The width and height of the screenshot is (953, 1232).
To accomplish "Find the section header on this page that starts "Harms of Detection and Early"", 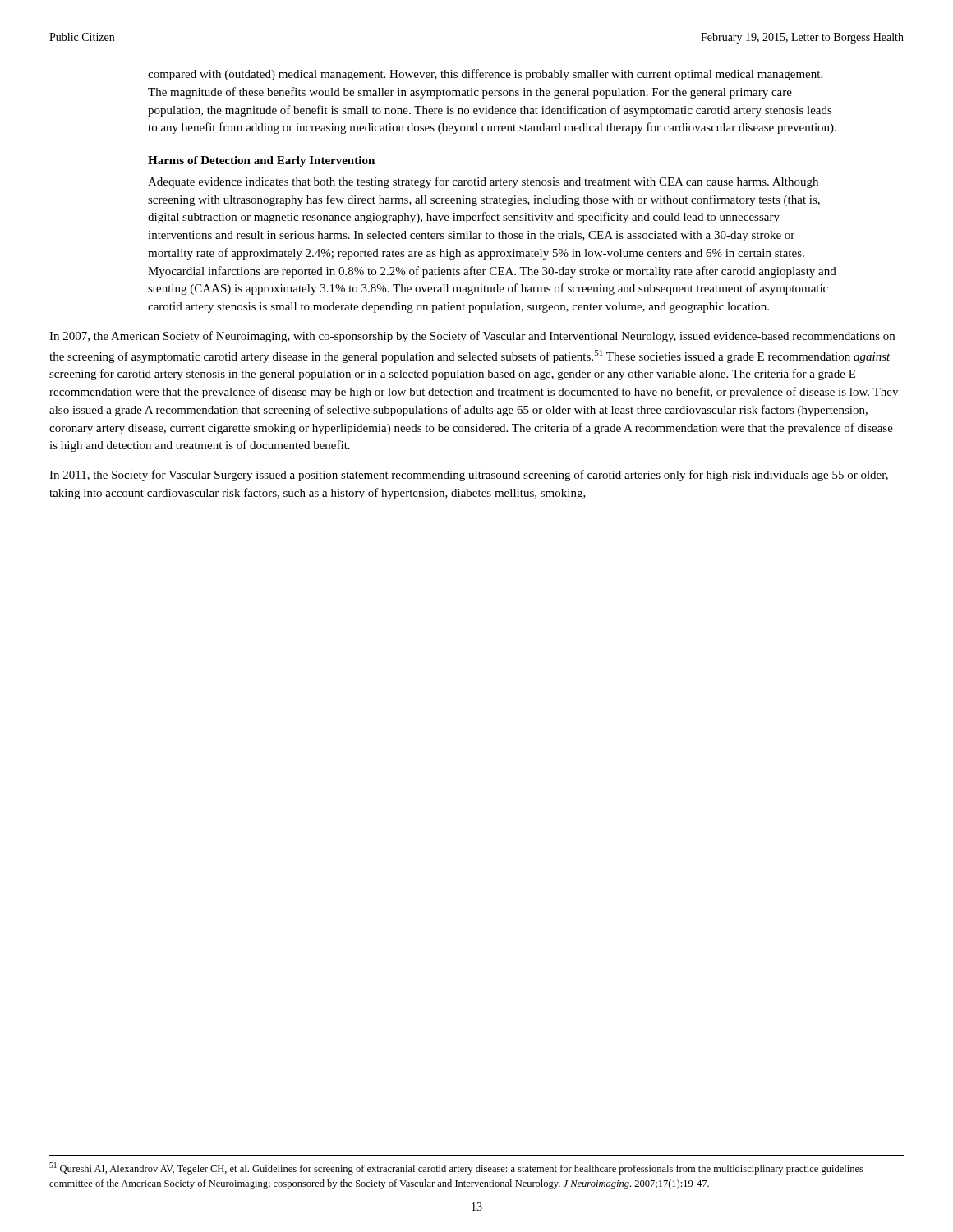I will click(261, 160).
